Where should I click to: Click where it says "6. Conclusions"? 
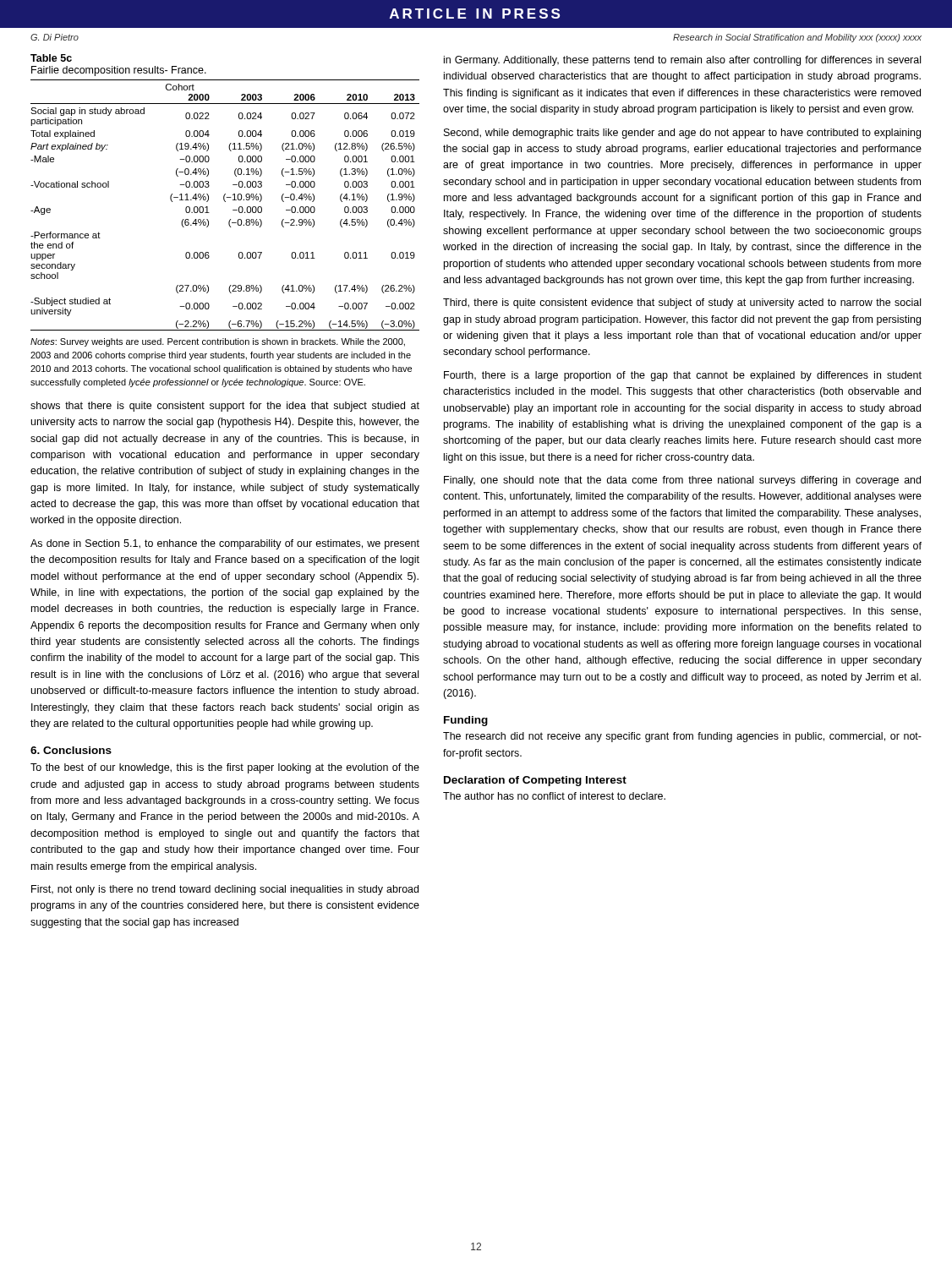pyautogui.click(x=71, y=750)
